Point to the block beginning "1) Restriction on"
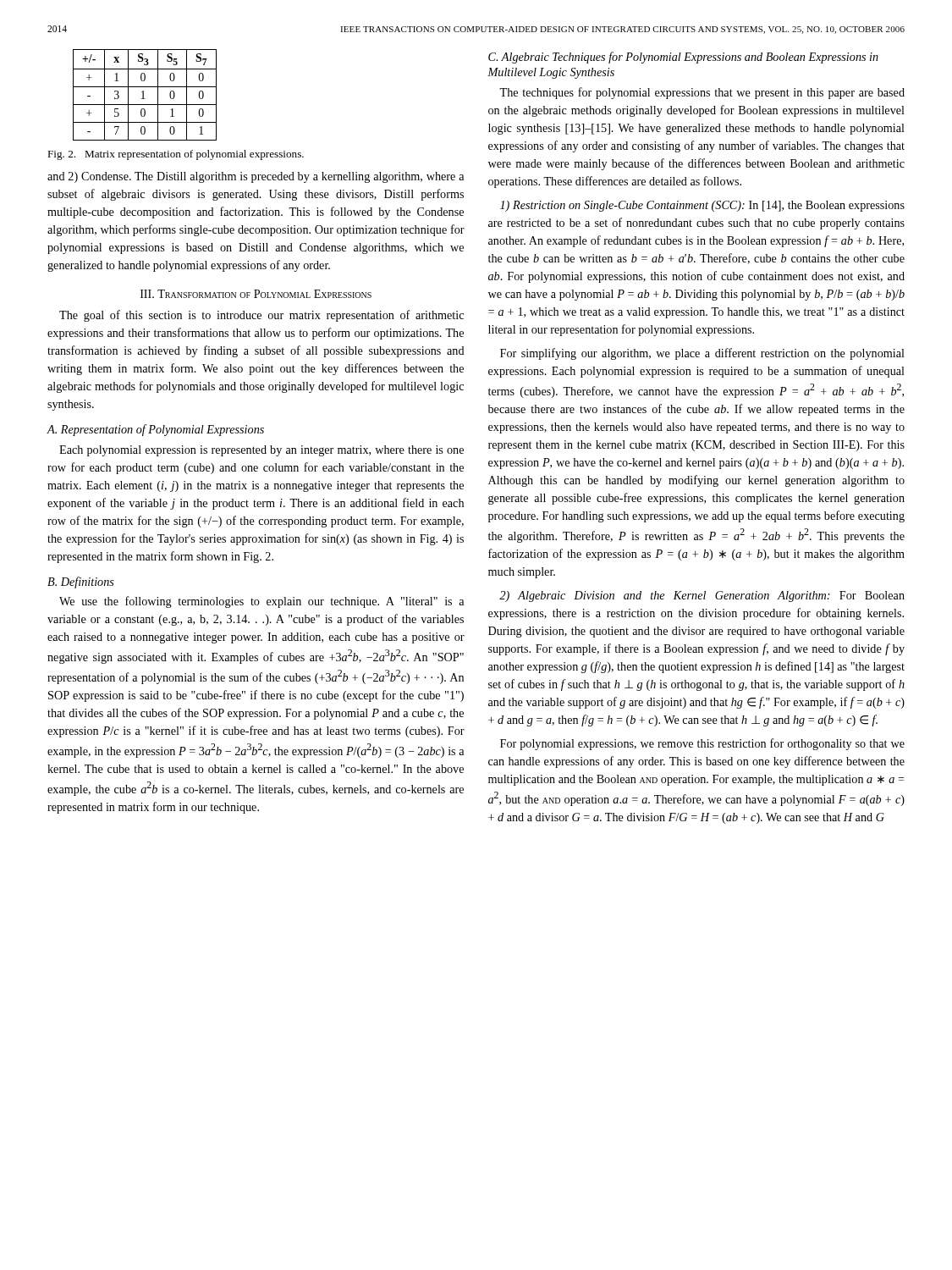This screenshot has width=952, height=1270. click(696, 267)
